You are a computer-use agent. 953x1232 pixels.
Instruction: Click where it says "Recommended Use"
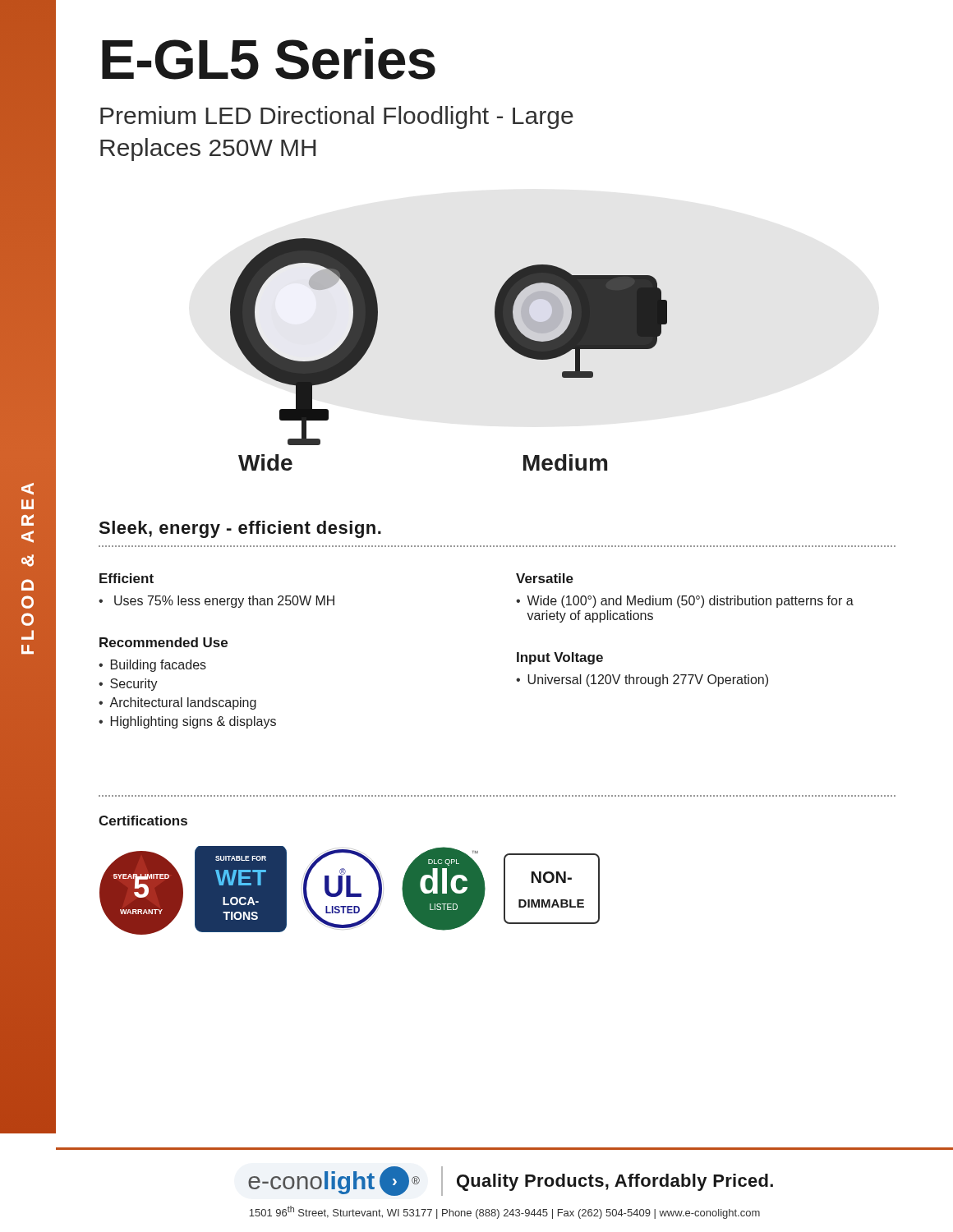pyautogui.click(x=163, y=642)
